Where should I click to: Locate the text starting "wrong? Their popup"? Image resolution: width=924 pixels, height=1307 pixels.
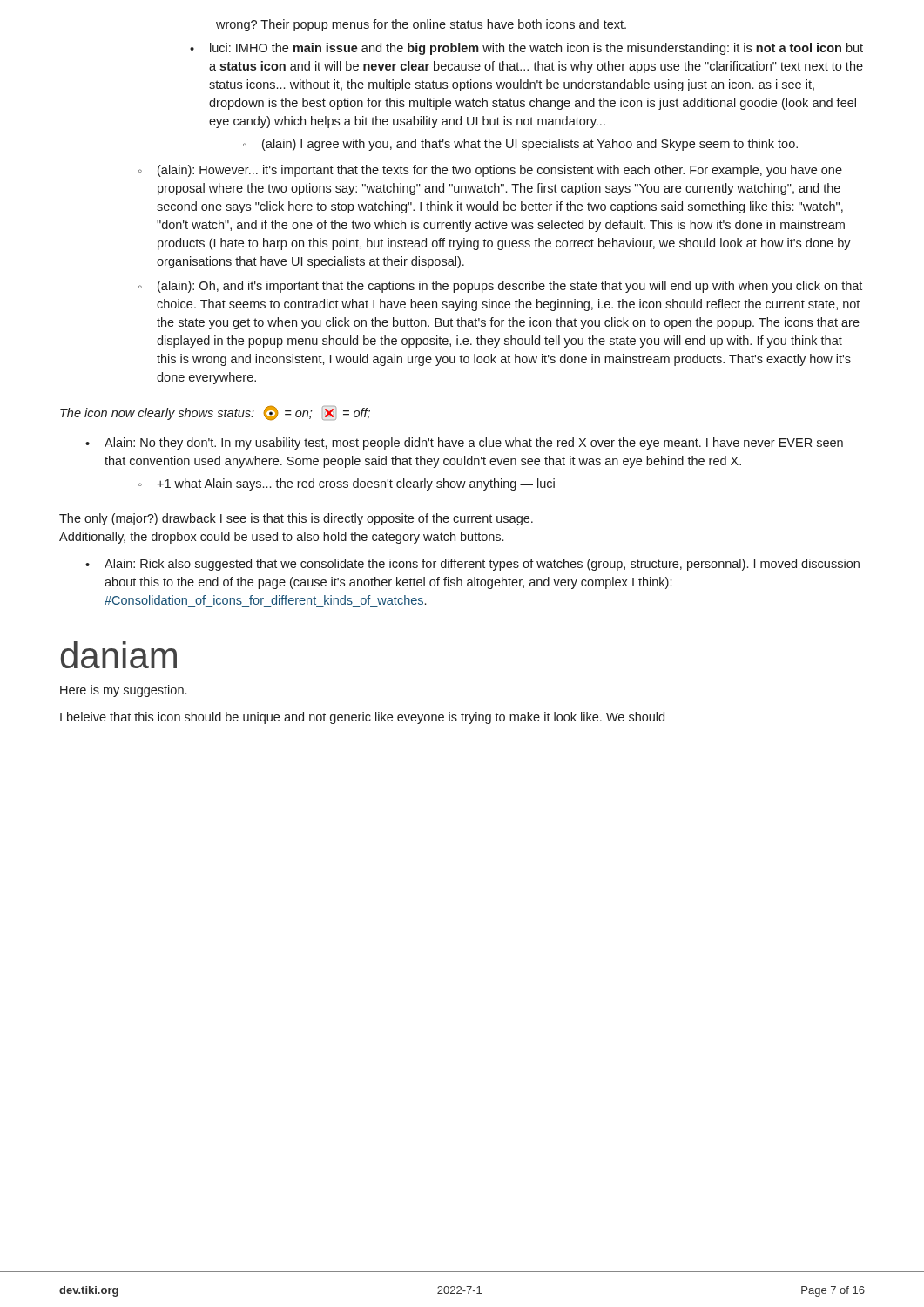click(422, 24)
